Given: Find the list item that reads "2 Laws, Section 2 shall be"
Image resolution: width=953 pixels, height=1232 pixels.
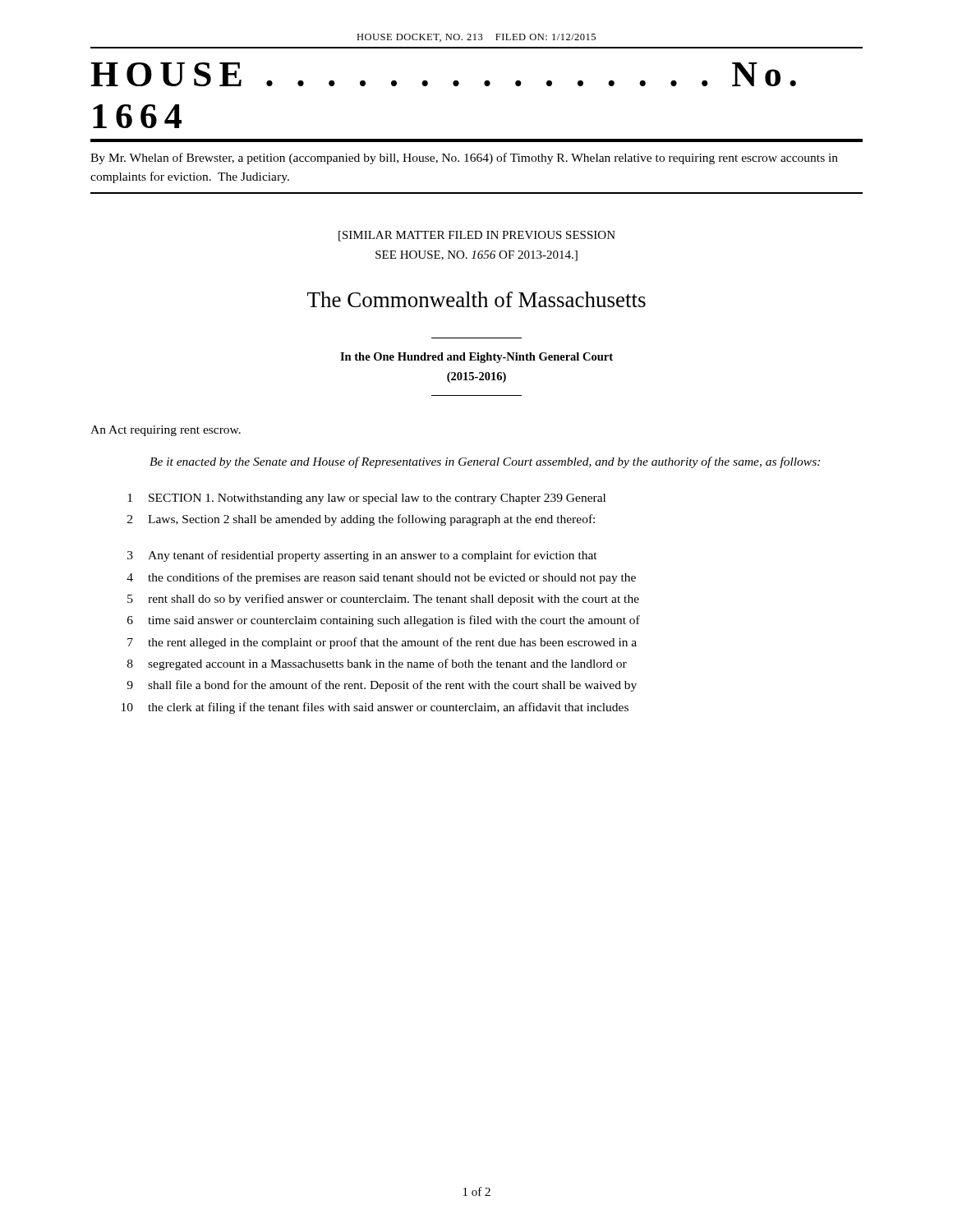Looking at the screenshot, I should coord(476,519).
